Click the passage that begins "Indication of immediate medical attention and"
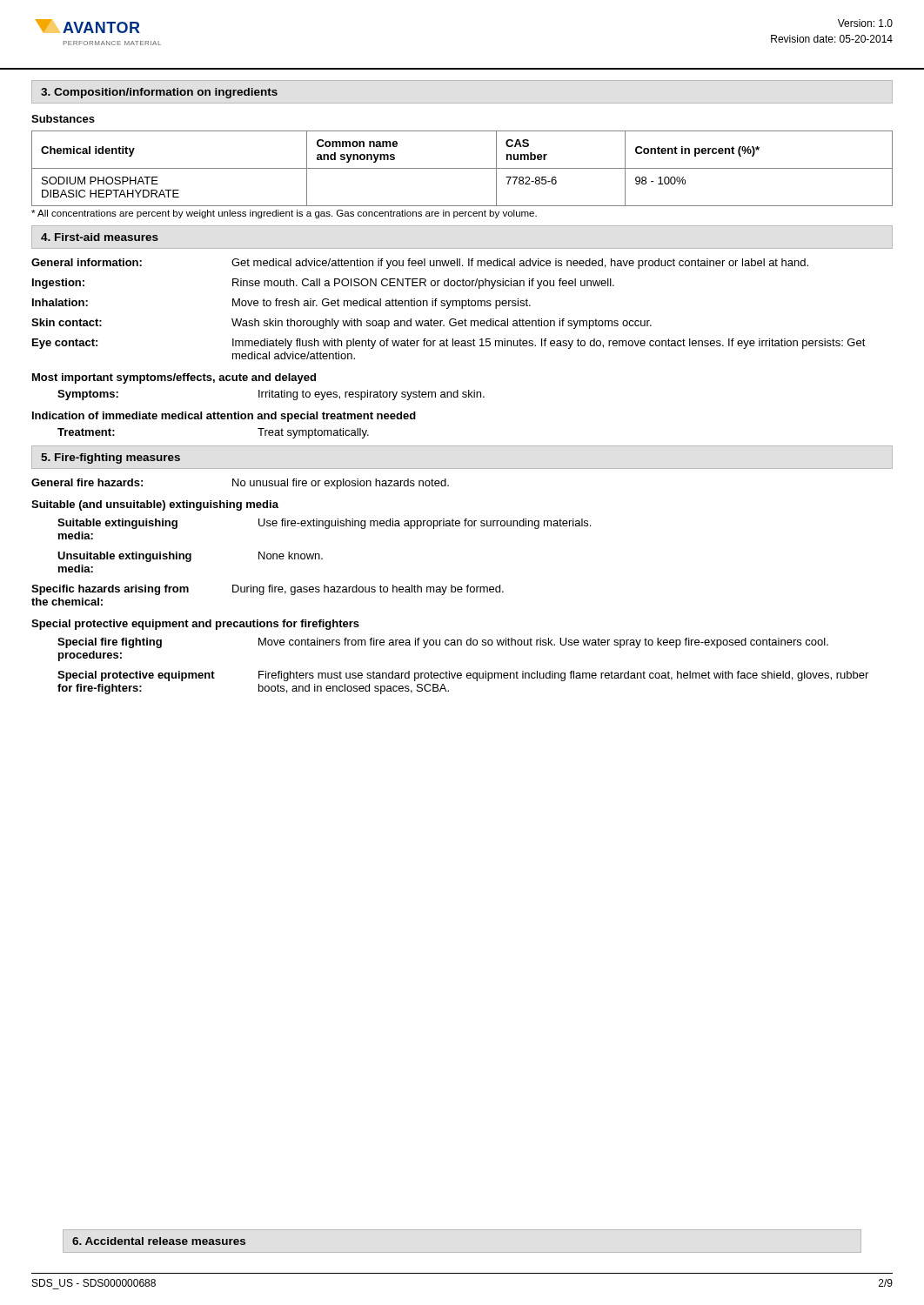Viewport: 924px width, 1305px height. (x=224, y=415)
